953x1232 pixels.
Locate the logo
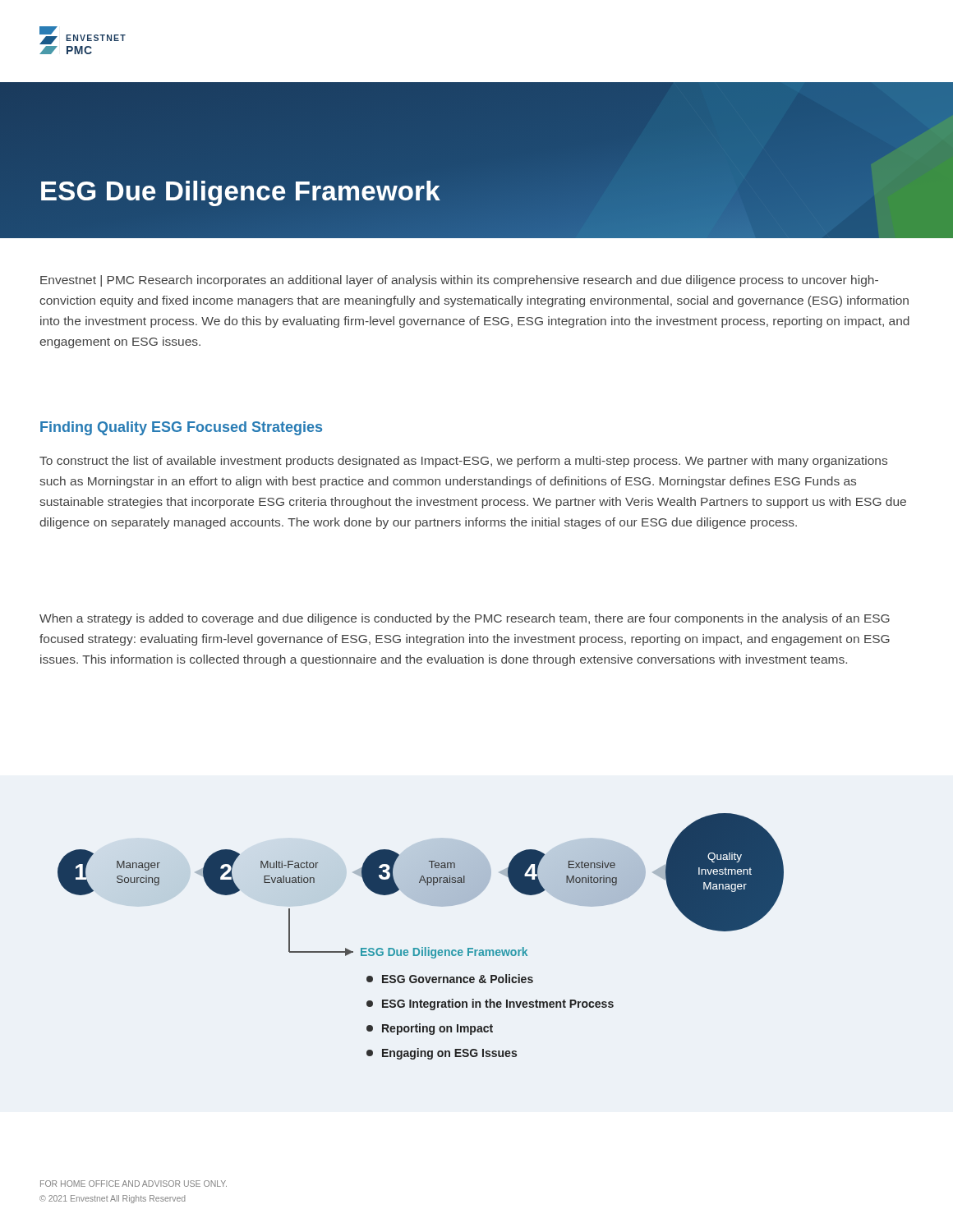coord(105,47)
